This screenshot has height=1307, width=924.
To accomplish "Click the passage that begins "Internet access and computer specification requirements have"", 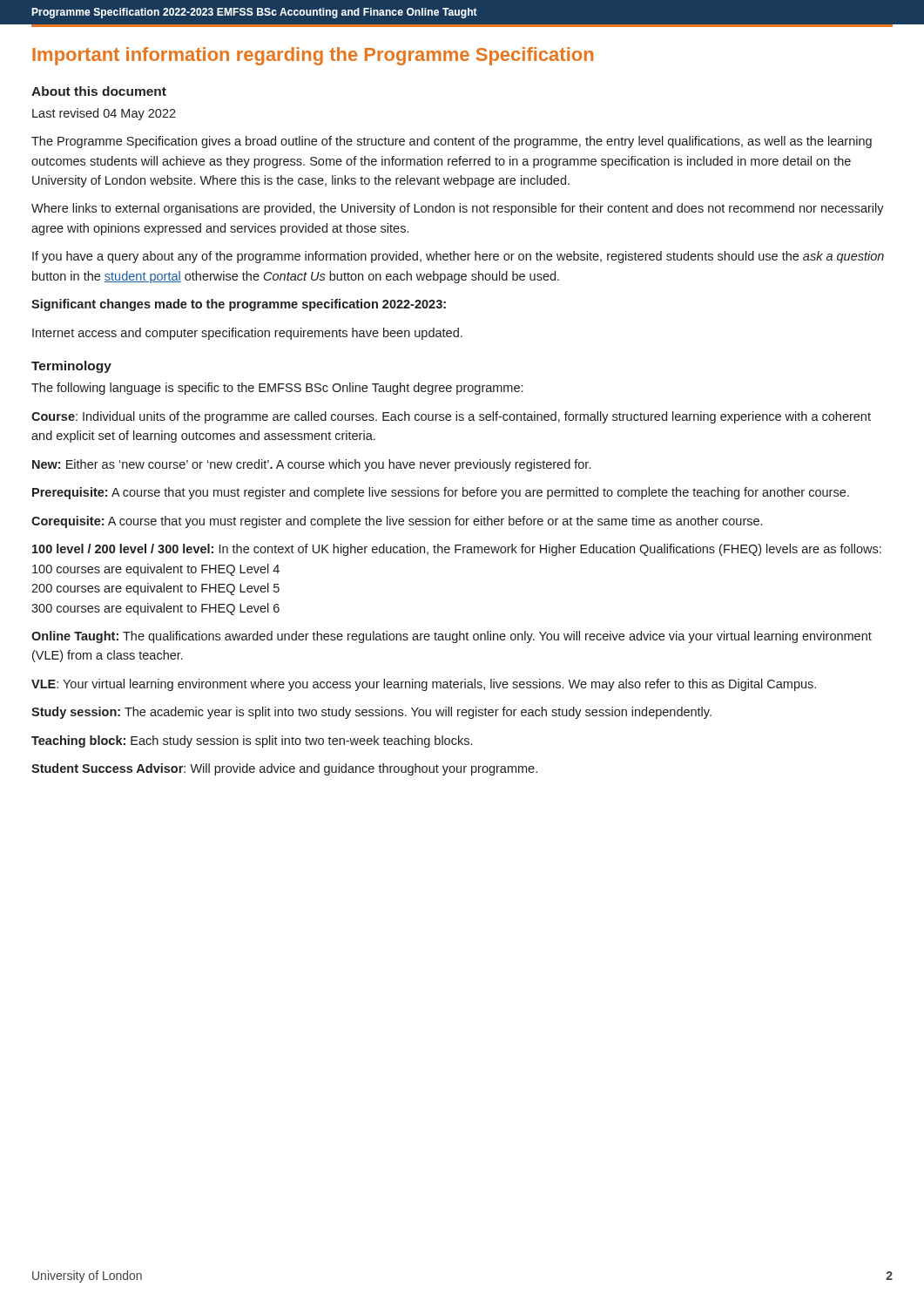I will 247,333.
